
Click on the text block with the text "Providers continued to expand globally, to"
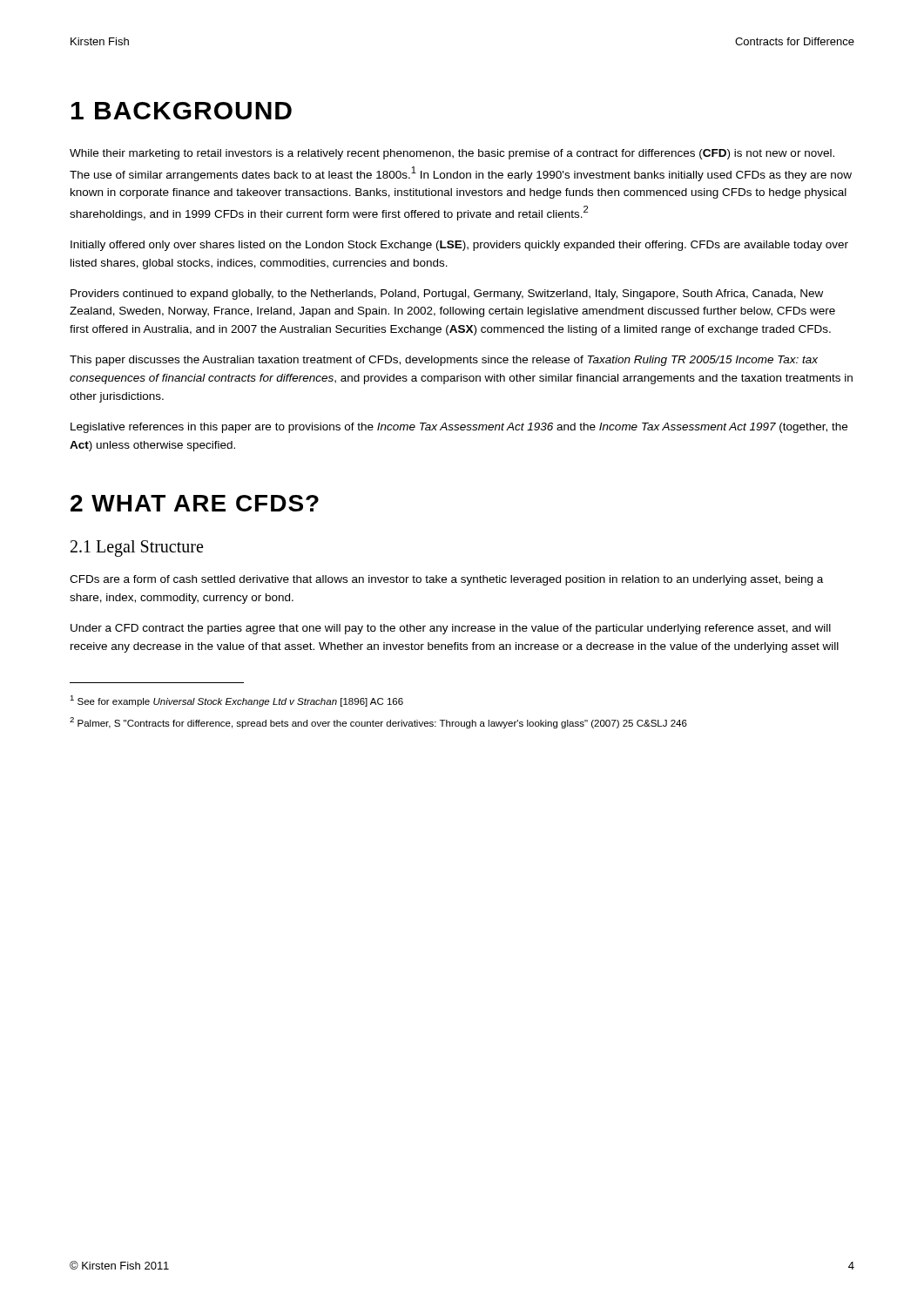(453, 311)
